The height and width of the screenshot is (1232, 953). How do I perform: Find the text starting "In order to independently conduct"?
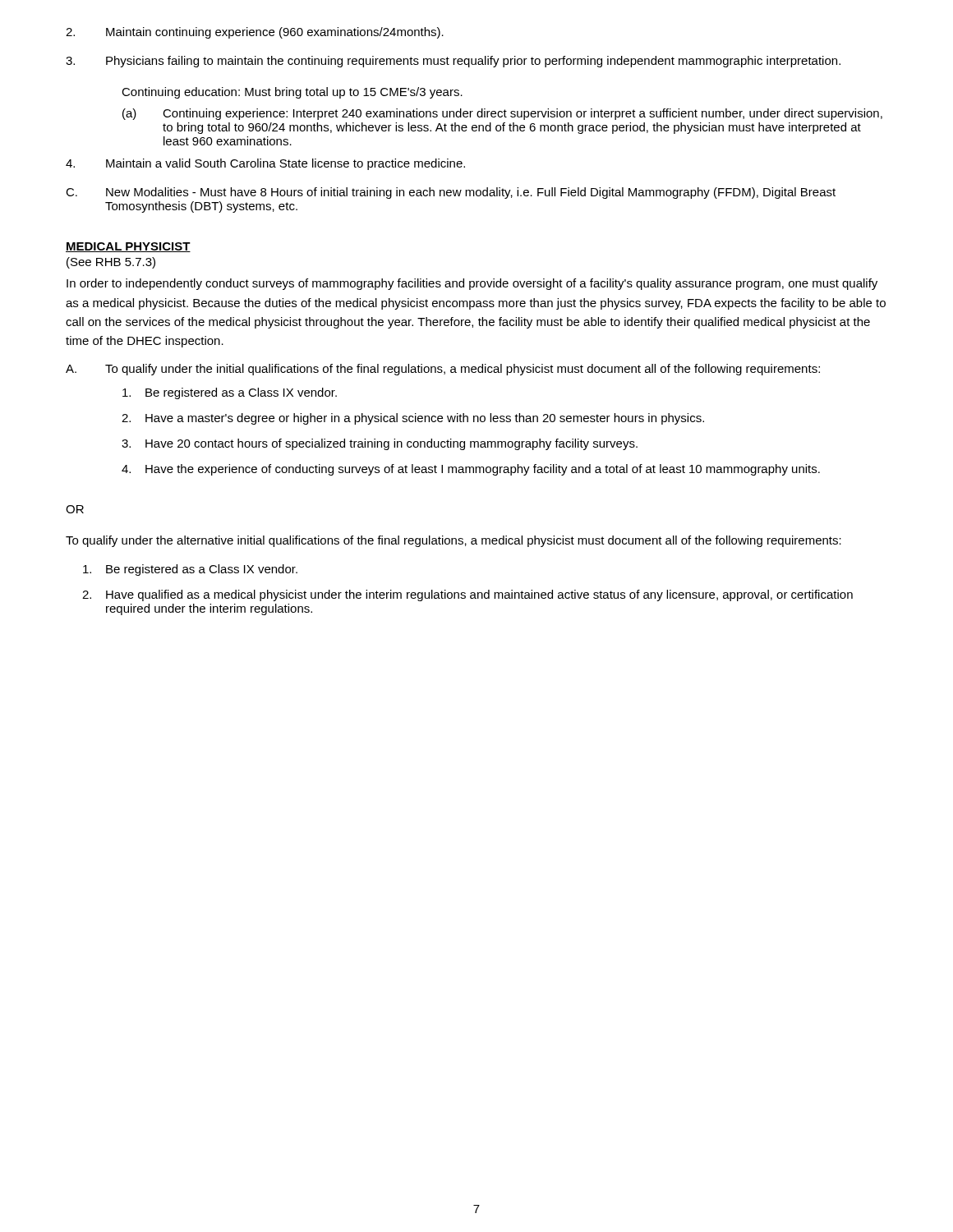476,312
